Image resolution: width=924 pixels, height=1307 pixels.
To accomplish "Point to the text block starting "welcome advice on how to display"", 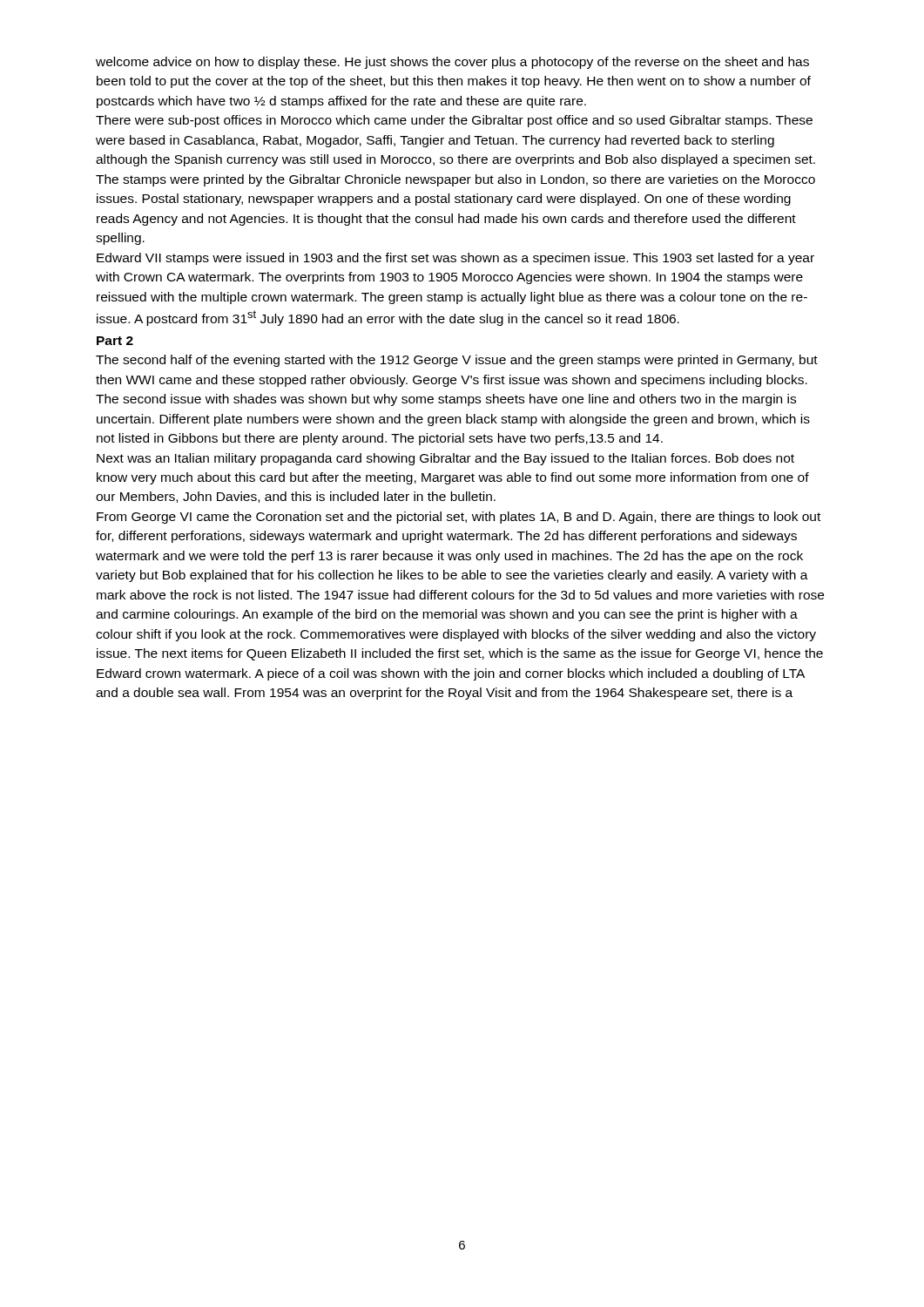I will (462, 191).
